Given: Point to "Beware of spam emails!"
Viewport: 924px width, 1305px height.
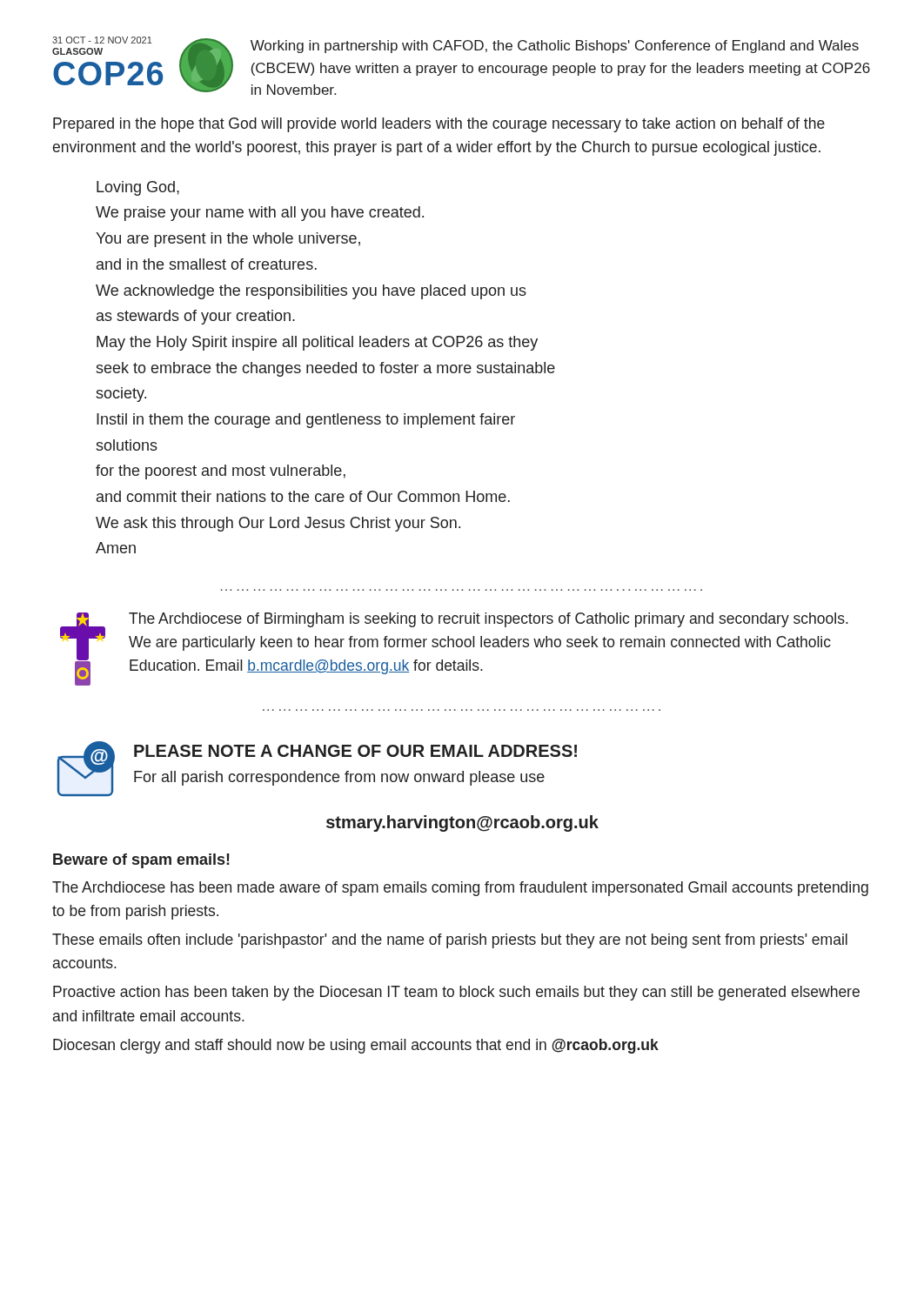Looking at the screenshot, I should [x=141, y=860].
